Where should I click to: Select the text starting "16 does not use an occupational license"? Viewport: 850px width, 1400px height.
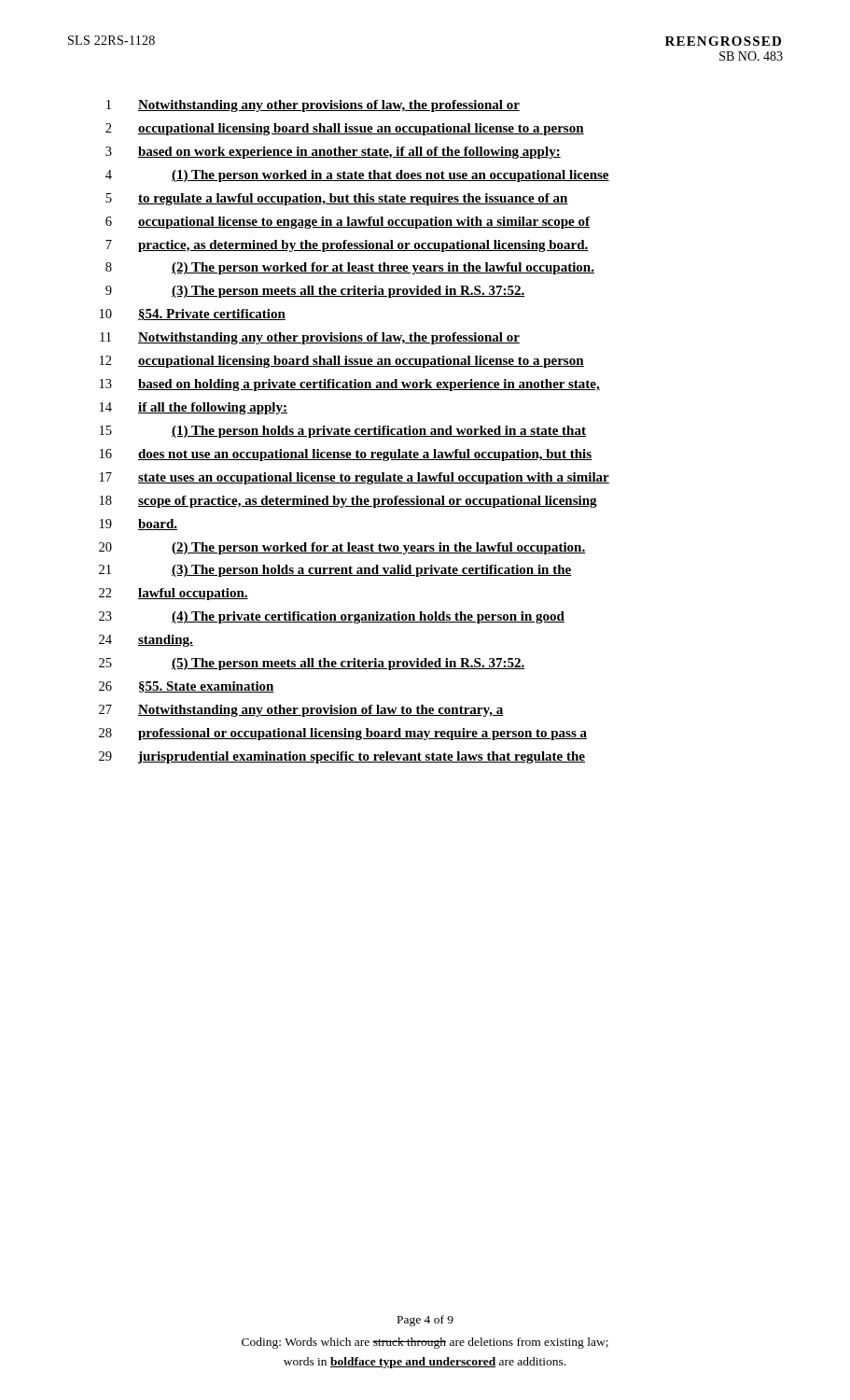425,454
